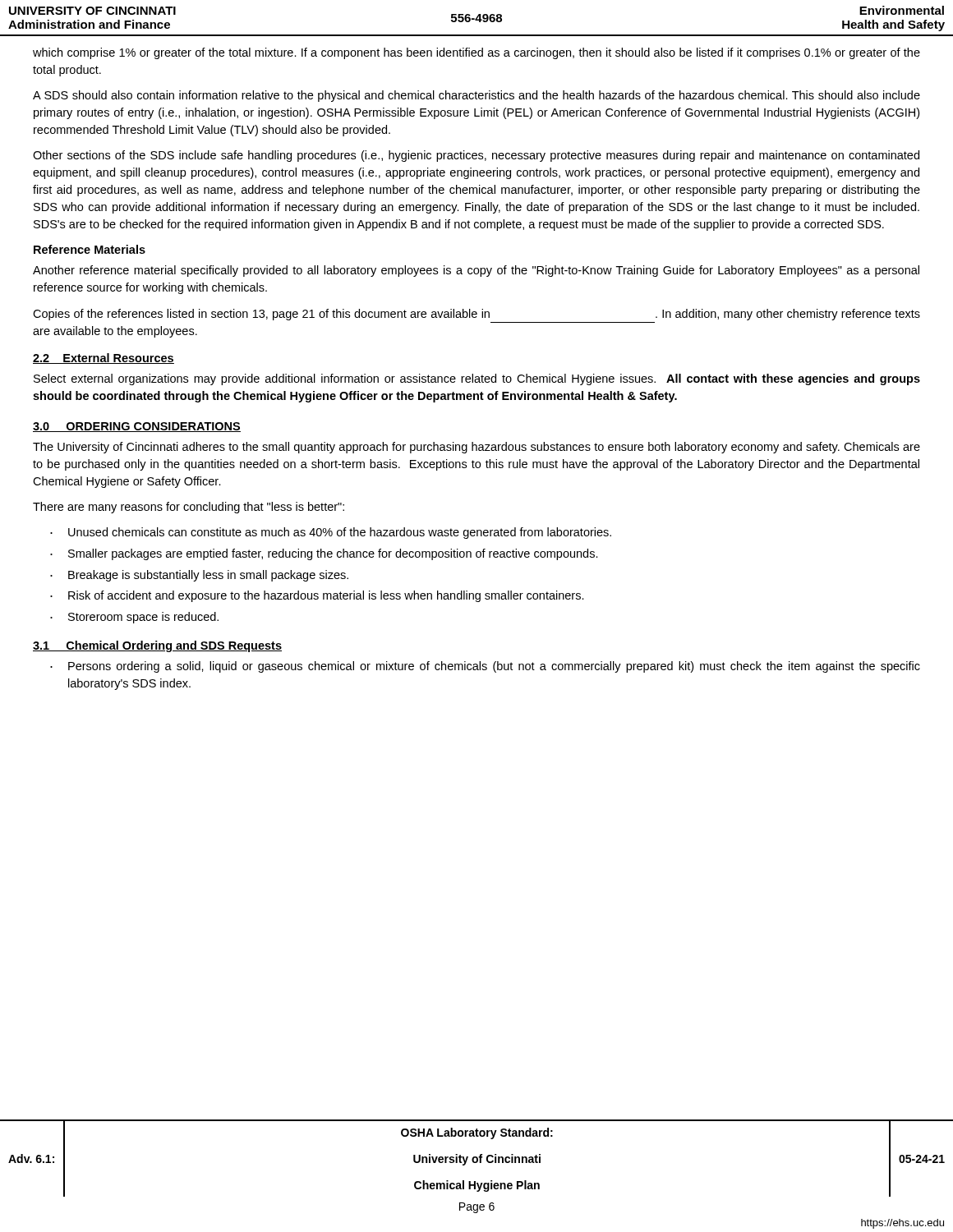Navigate to the region starting "There are many reasons for"

tap(189, 508)
